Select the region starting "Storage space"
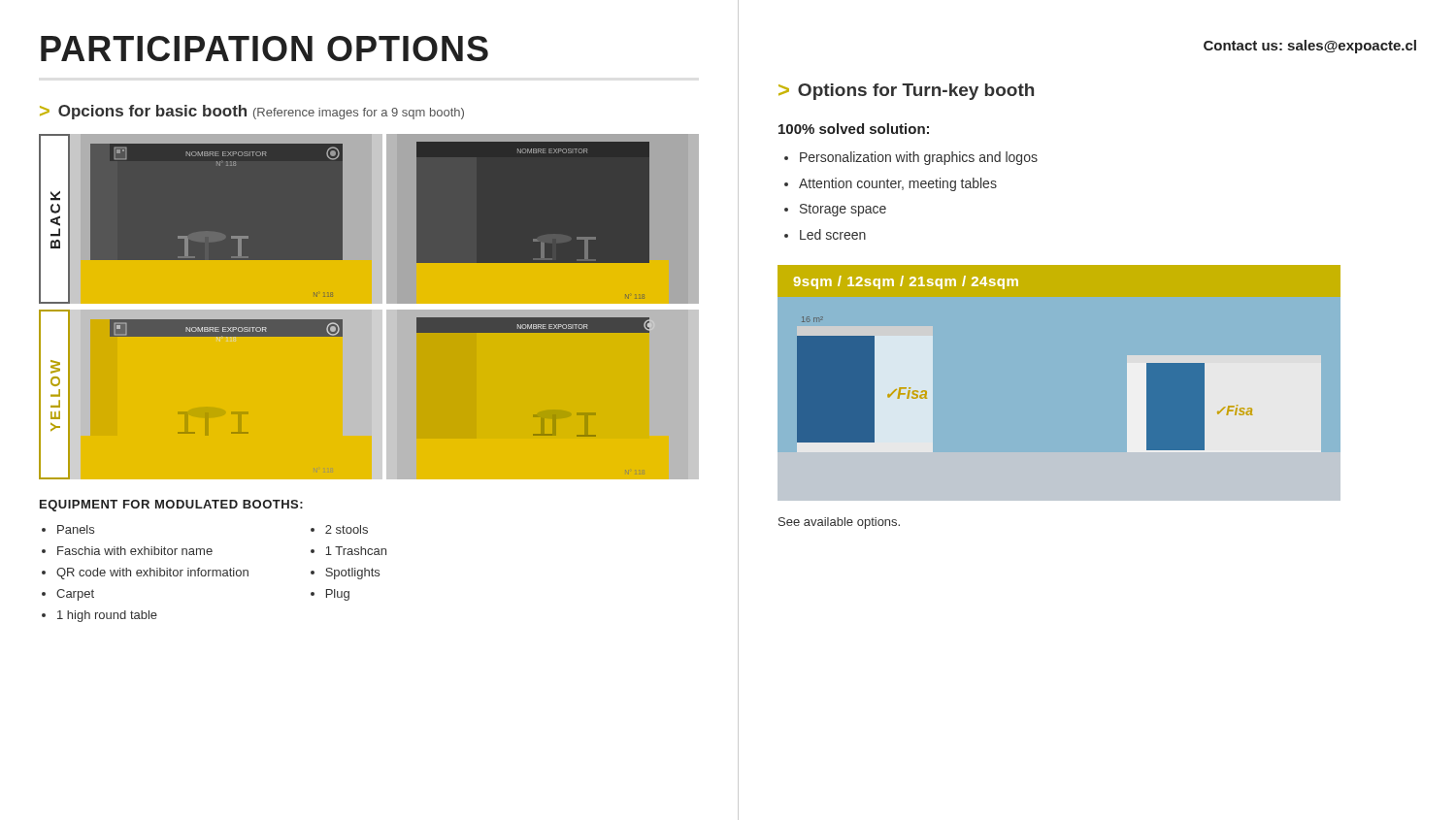 [843, 209]
